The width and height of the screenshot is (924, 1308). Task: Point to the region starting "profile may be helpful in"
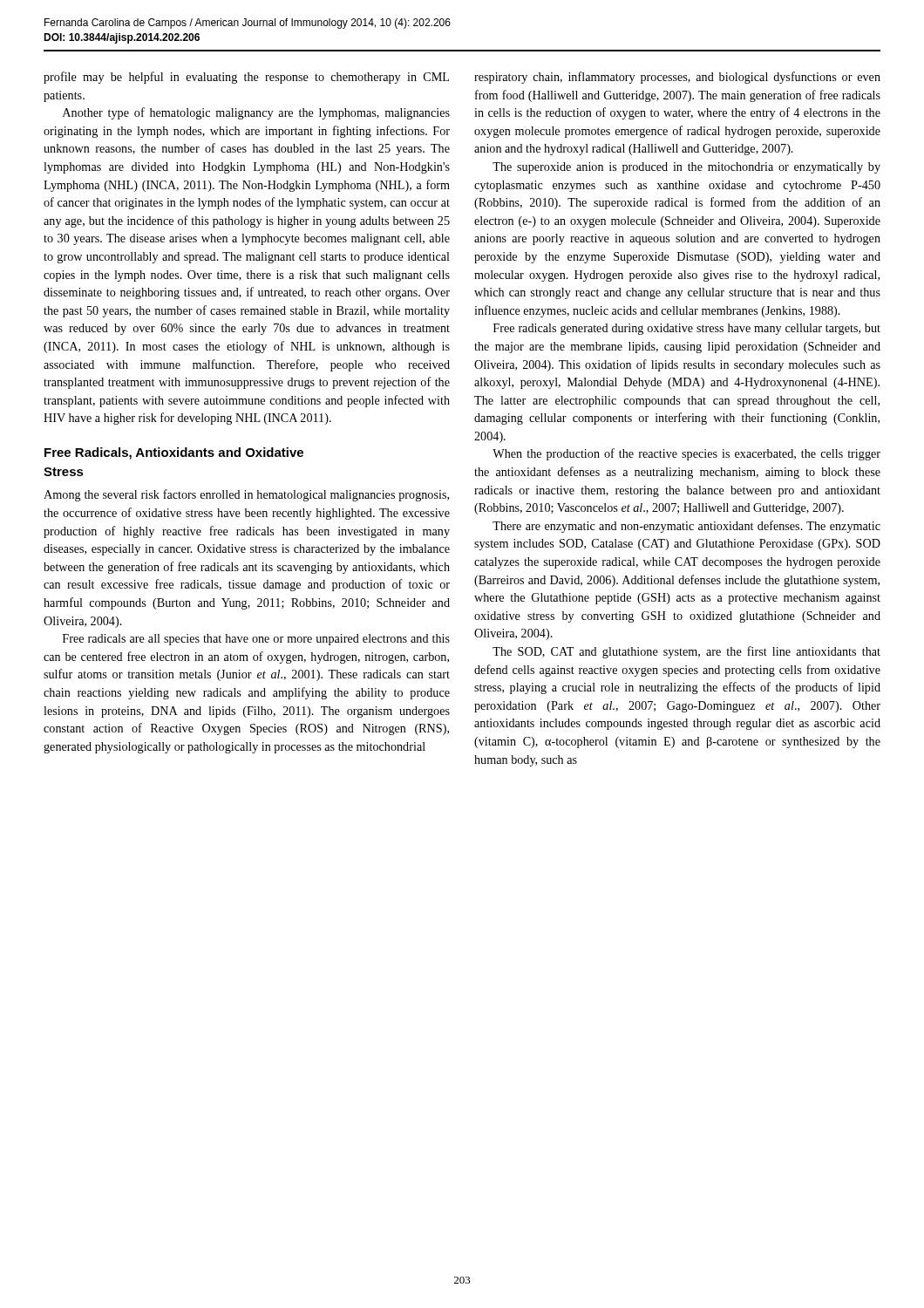click(247, 248)
